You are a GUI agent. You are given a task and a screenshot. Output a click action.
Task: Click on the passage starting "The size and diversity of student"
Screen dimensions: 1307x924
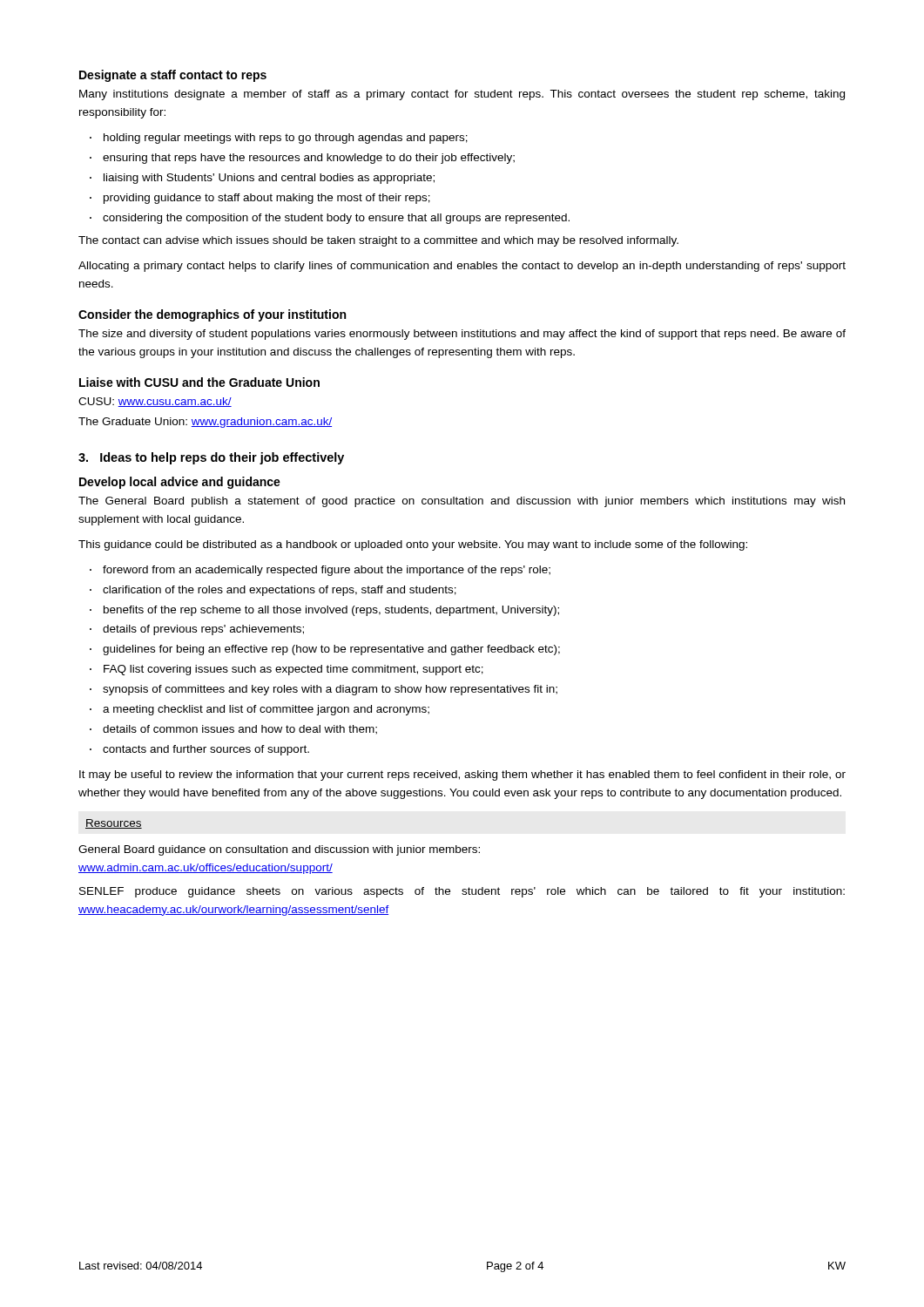[x=462, y=343]
